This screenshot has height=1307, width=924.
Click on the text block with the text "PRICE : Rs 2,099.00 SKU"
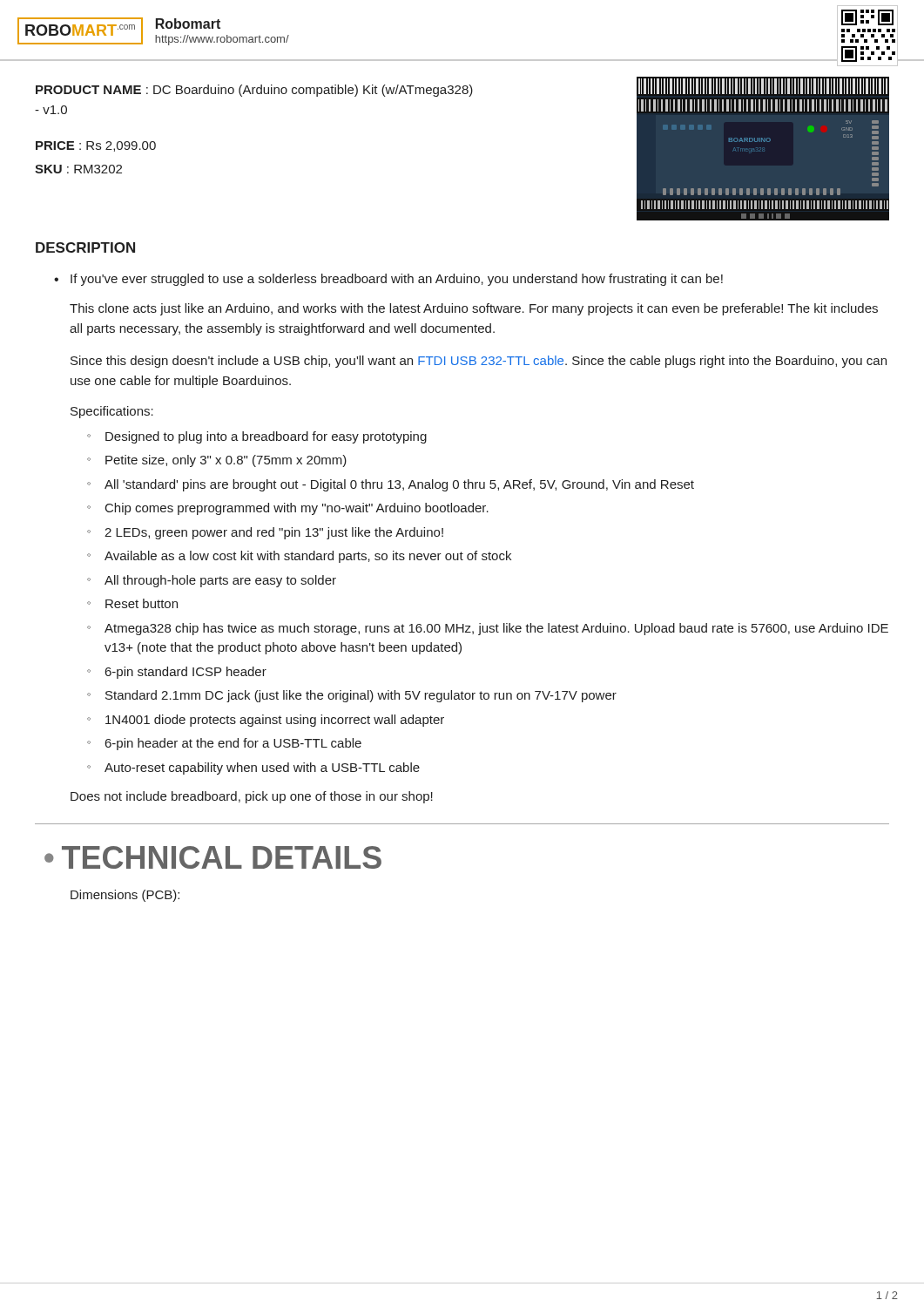(x=95, y=157)
